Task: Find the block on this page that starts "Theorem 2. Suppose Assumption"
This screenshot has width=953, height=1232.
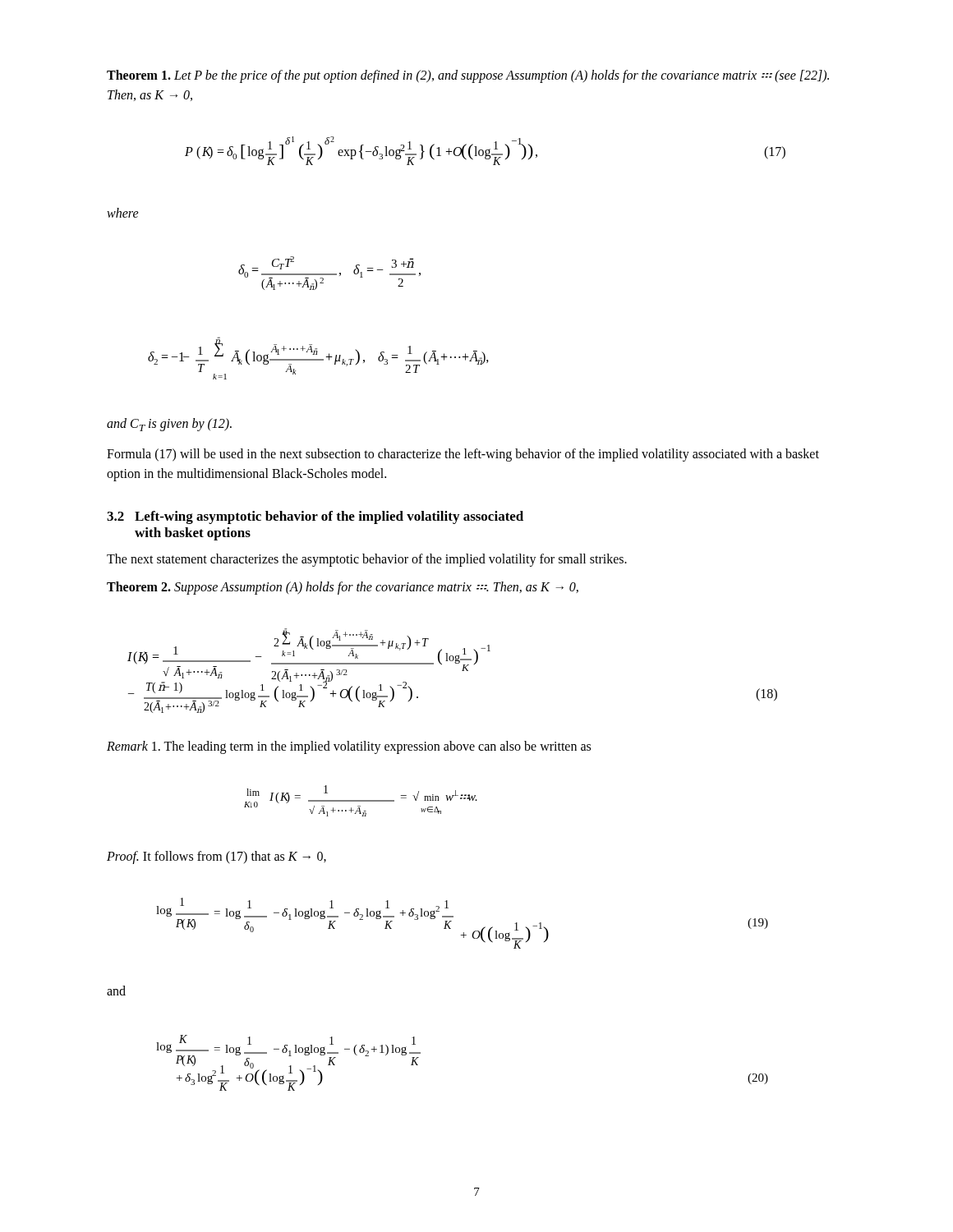Action: 343,587
